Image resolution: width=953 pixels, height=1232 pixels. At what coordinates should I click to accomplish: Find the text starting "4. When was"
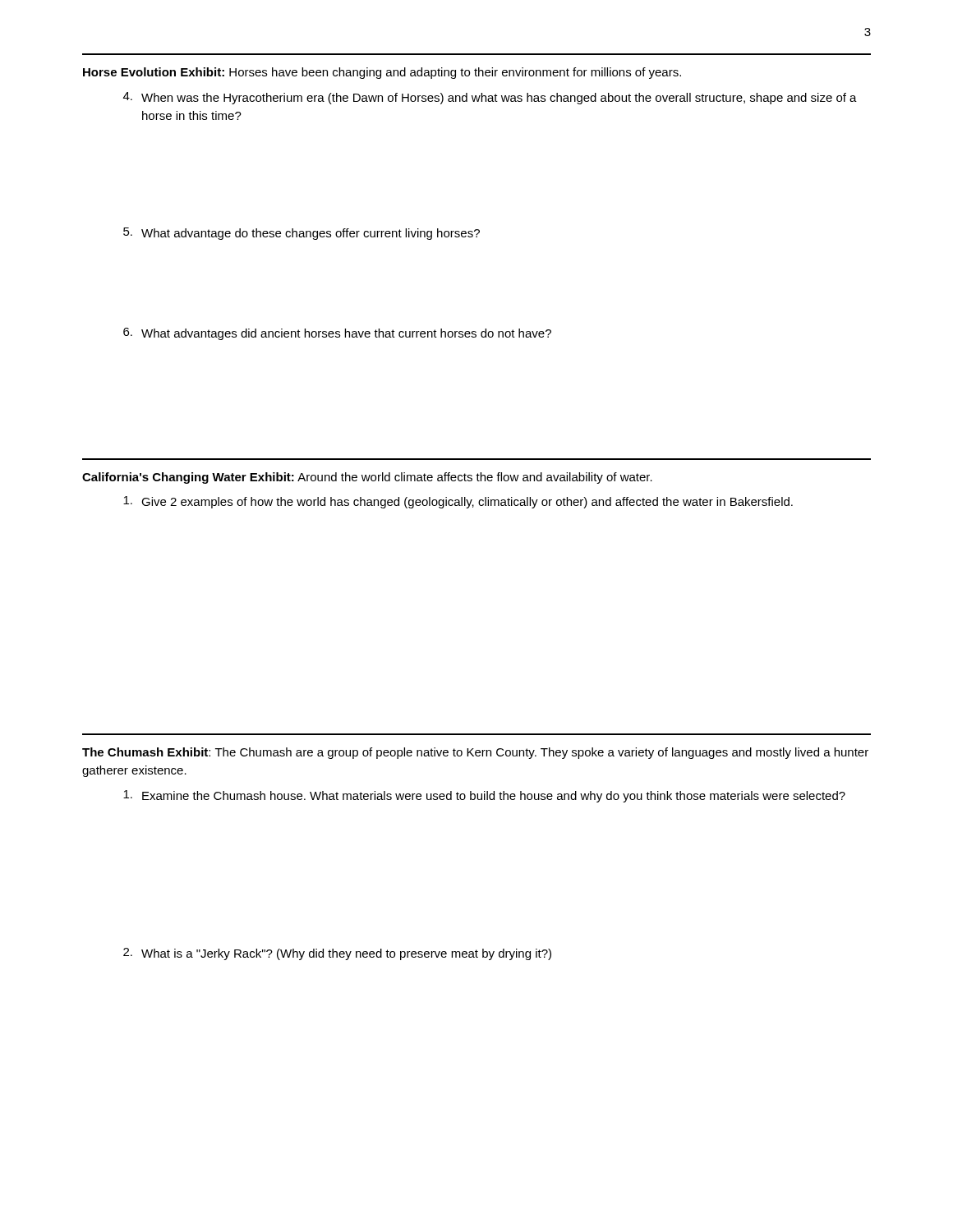pyautogui.click(x=489, y=107)
